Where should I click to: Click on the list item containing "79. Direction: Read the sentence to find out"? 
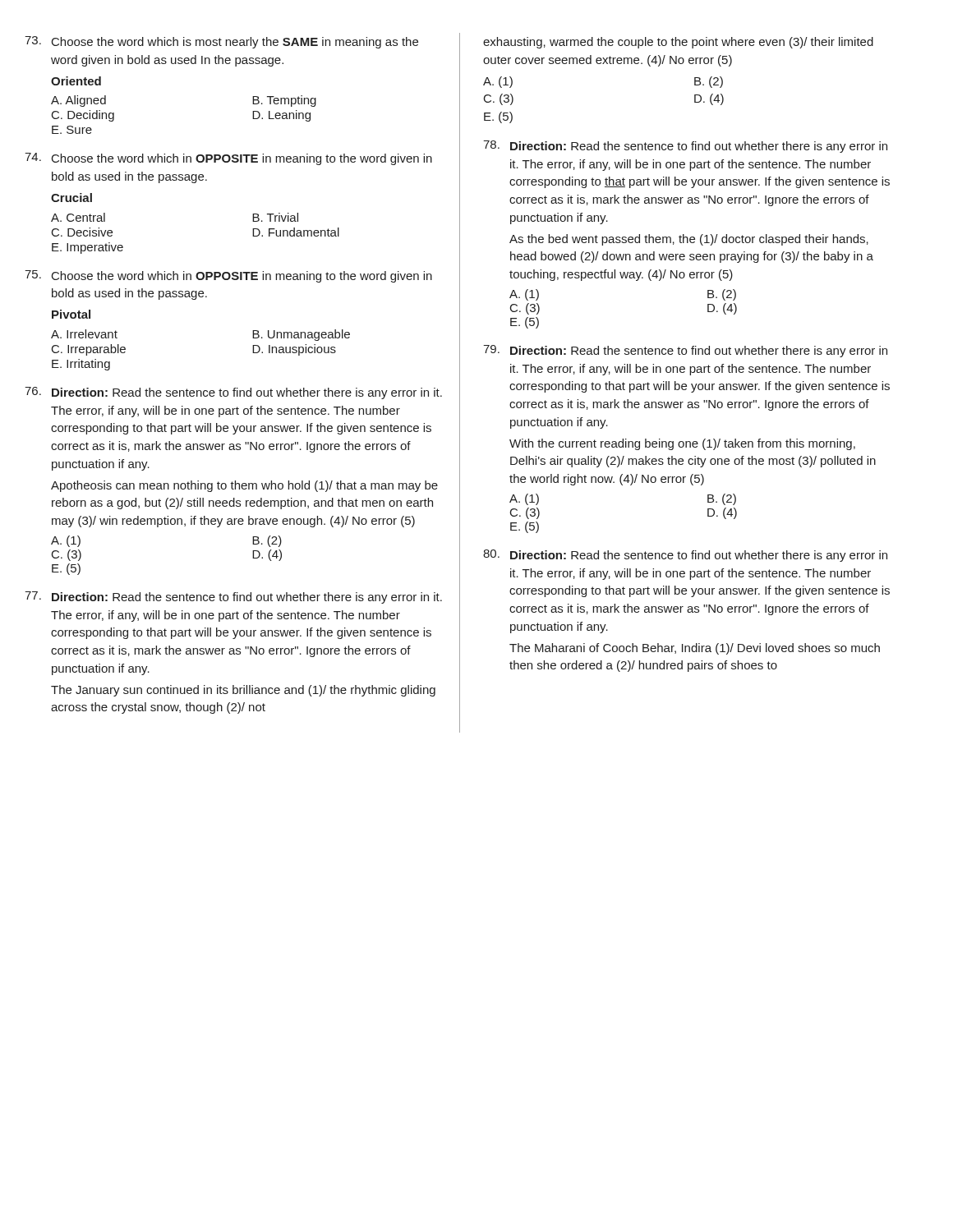coord(689,437)
